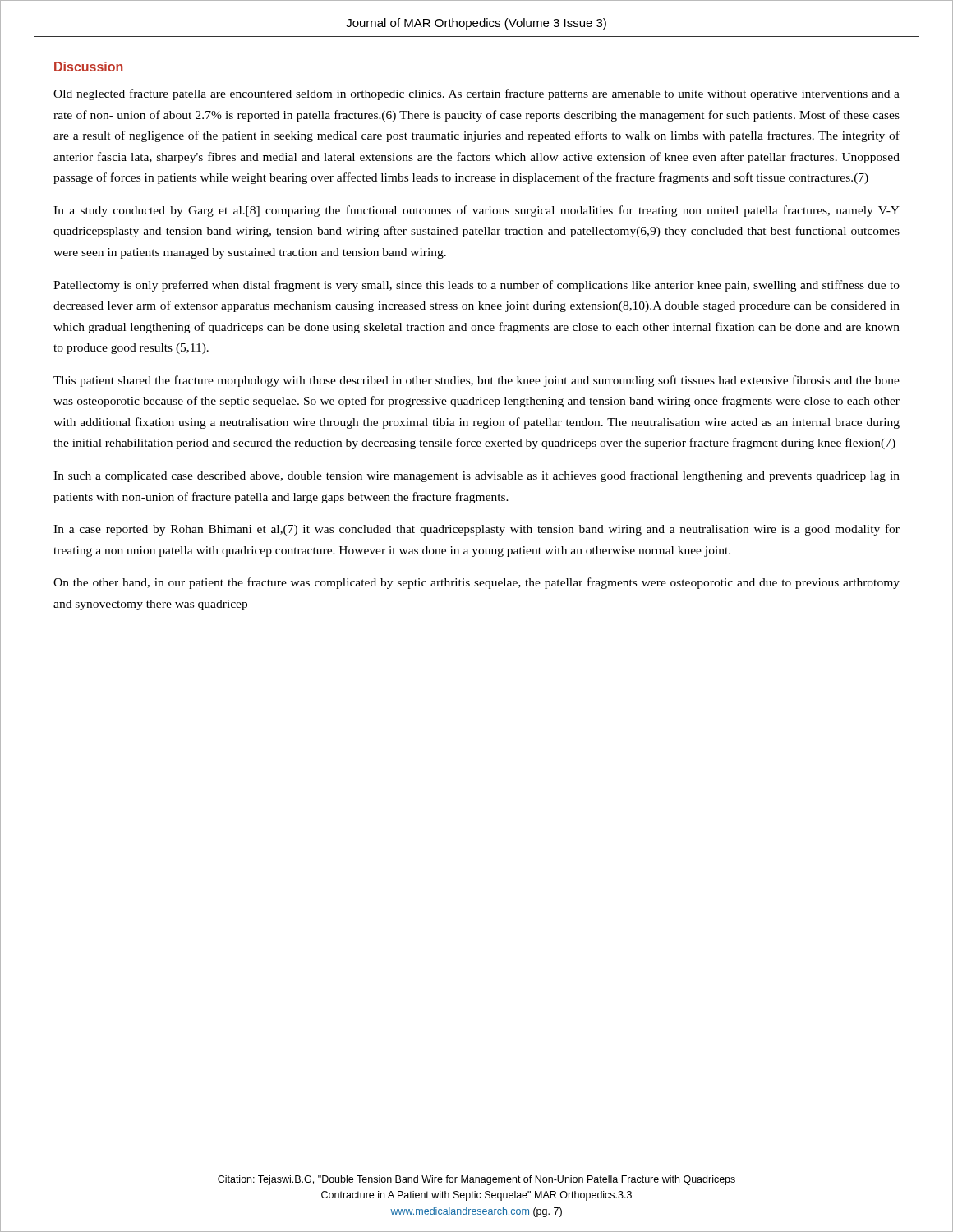The height and width of the screenshot is (1232, 953).
Task: Click on the text block with the text "In a study conducted by"
Action: pyautogui.click(x=476, y=231)
